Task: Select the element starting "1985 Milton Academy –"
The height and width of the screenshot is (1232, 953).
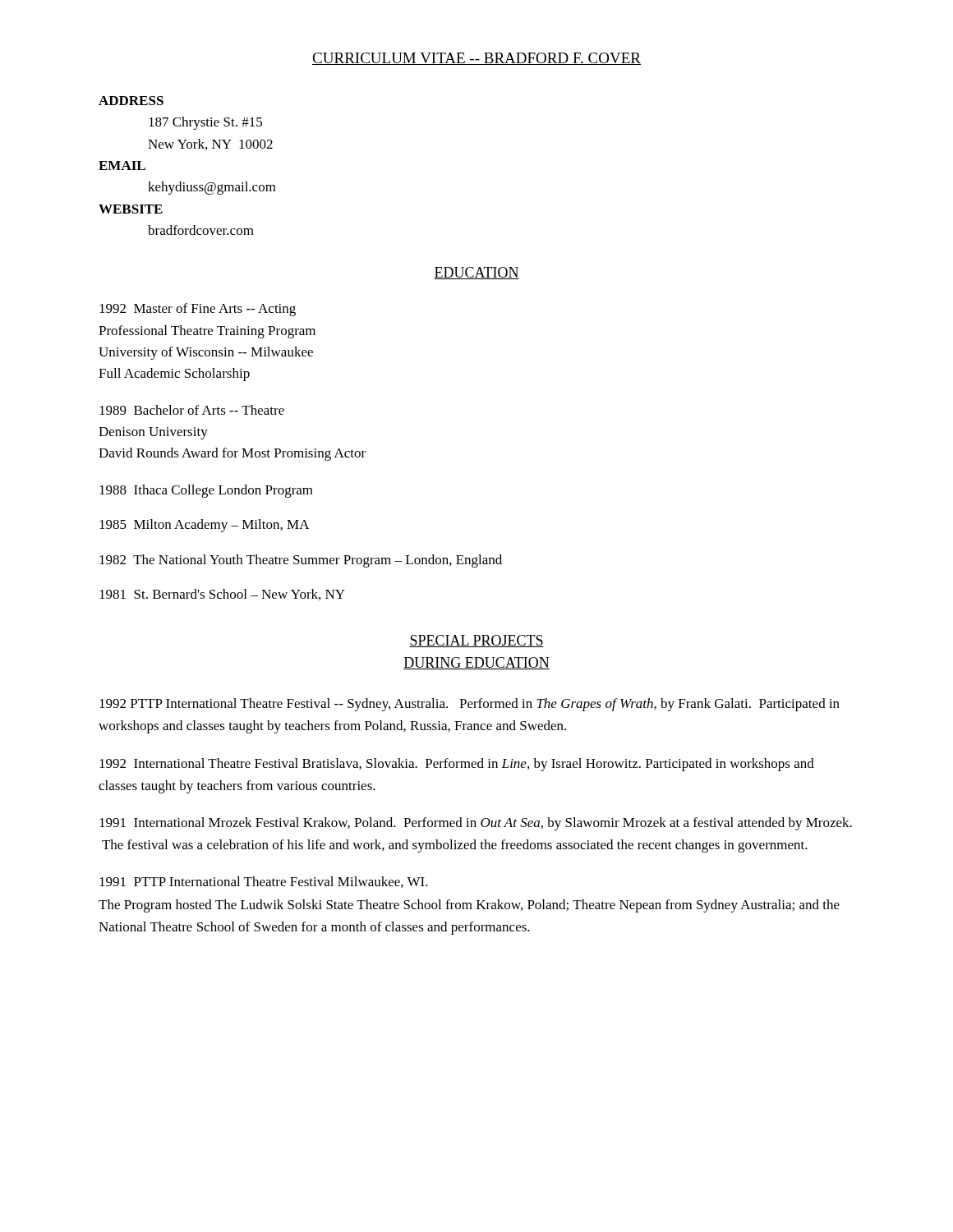Action: (x=204, y=525)
